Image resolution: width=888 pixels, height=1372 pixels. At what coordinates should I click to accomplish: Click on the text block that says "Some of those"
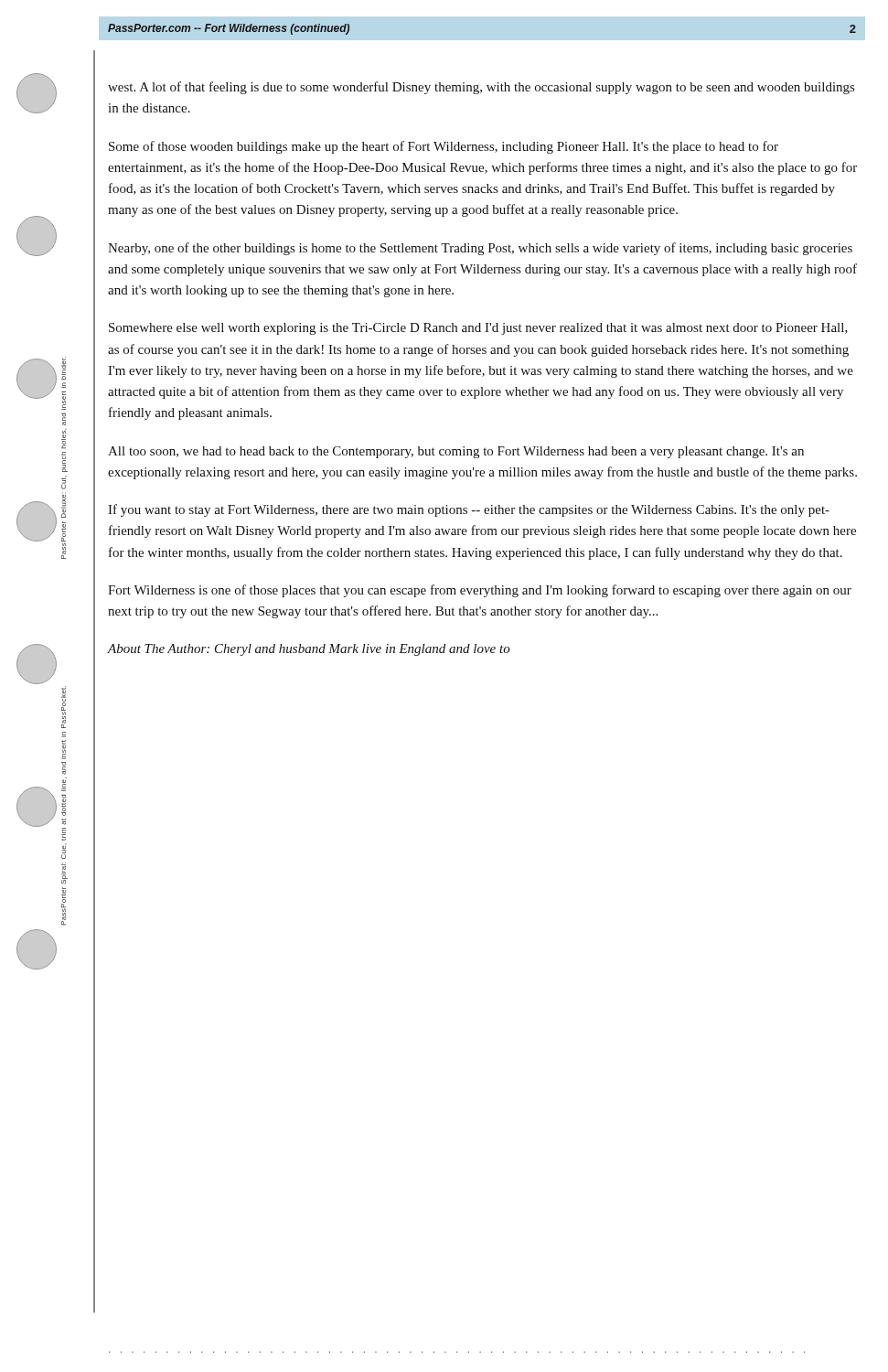(x=483, y=178)
